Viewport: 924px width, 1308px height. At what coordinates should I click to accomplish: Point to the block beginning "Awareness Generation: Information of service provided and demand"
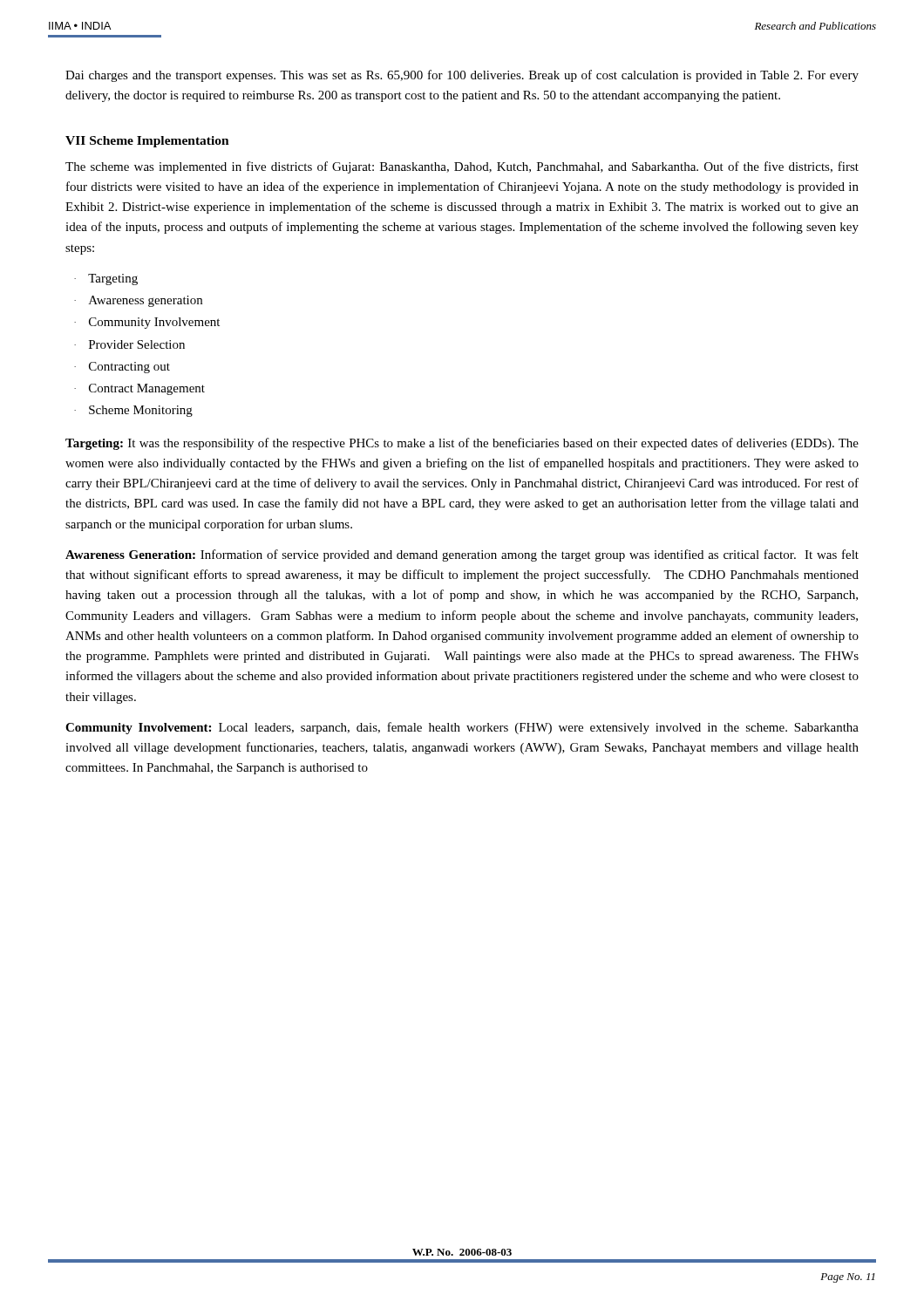tap(462, 625)
